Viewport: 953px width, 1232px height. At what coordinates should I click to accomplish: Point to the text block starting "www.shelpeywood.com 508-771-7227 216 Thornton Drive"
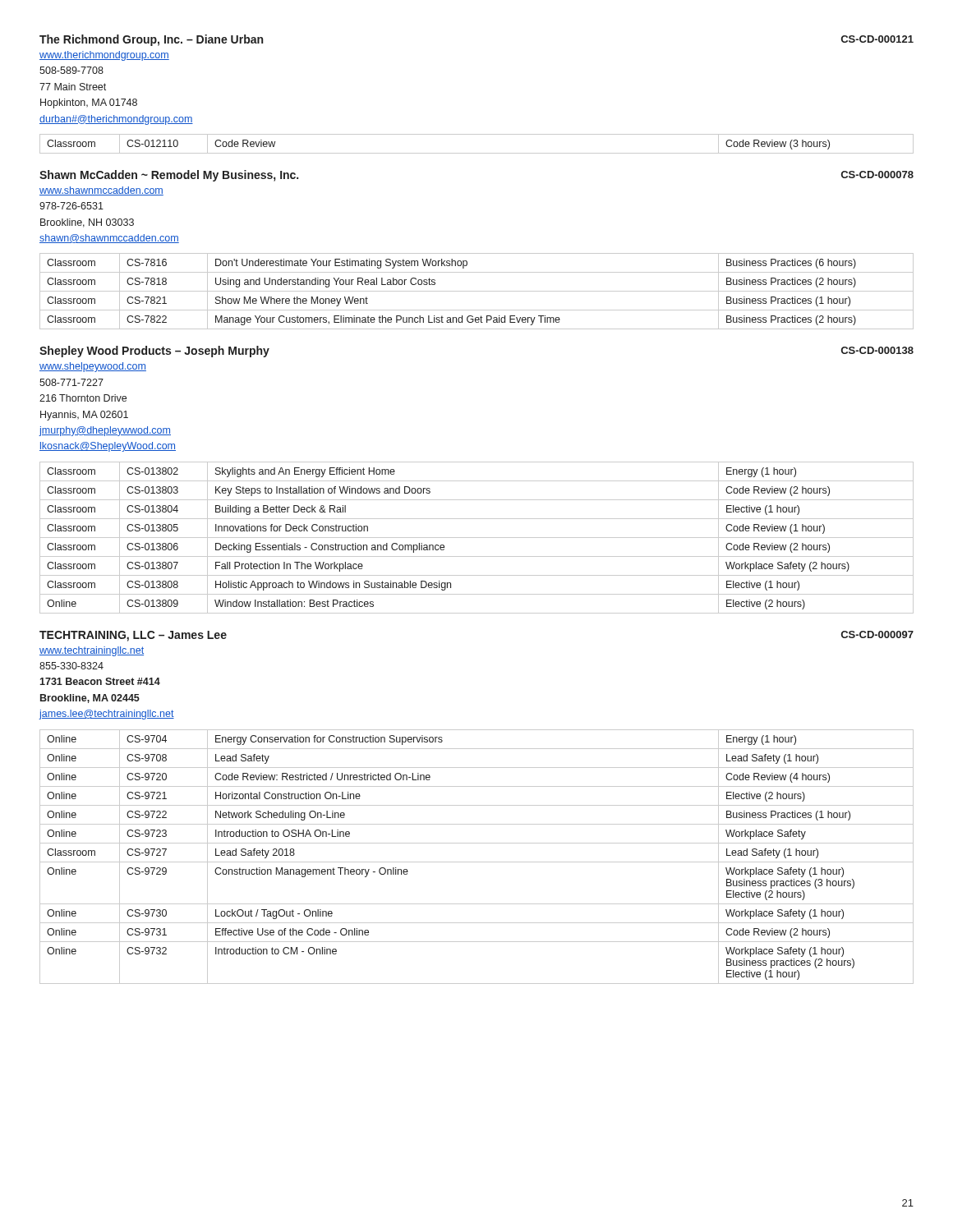coord(108,406)
